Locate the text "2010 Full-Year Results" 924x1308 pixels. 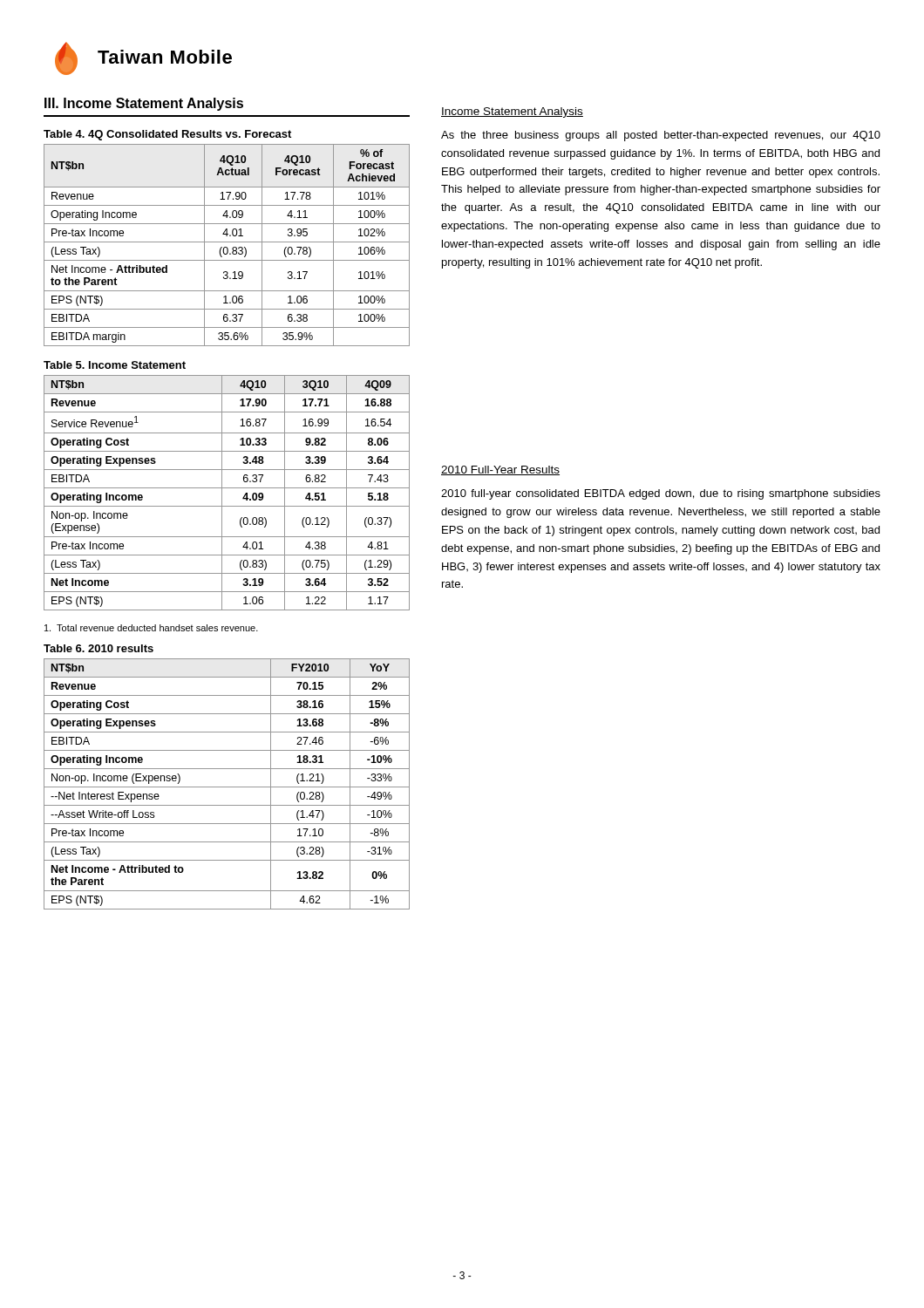point(500,470)
